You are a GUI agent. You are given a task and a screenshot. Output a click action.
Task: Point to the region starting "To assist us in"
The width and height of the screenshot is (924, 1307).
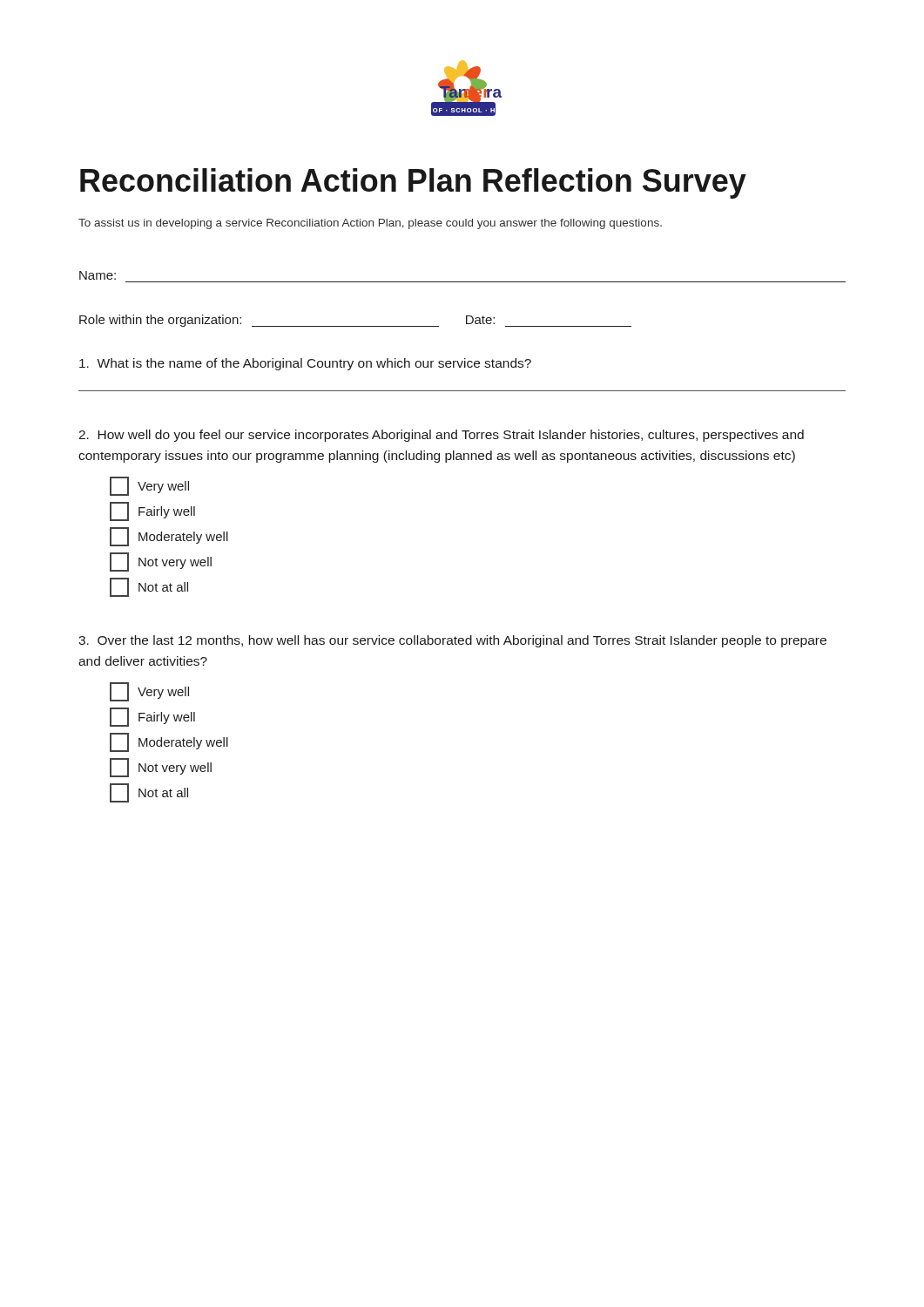462,224
